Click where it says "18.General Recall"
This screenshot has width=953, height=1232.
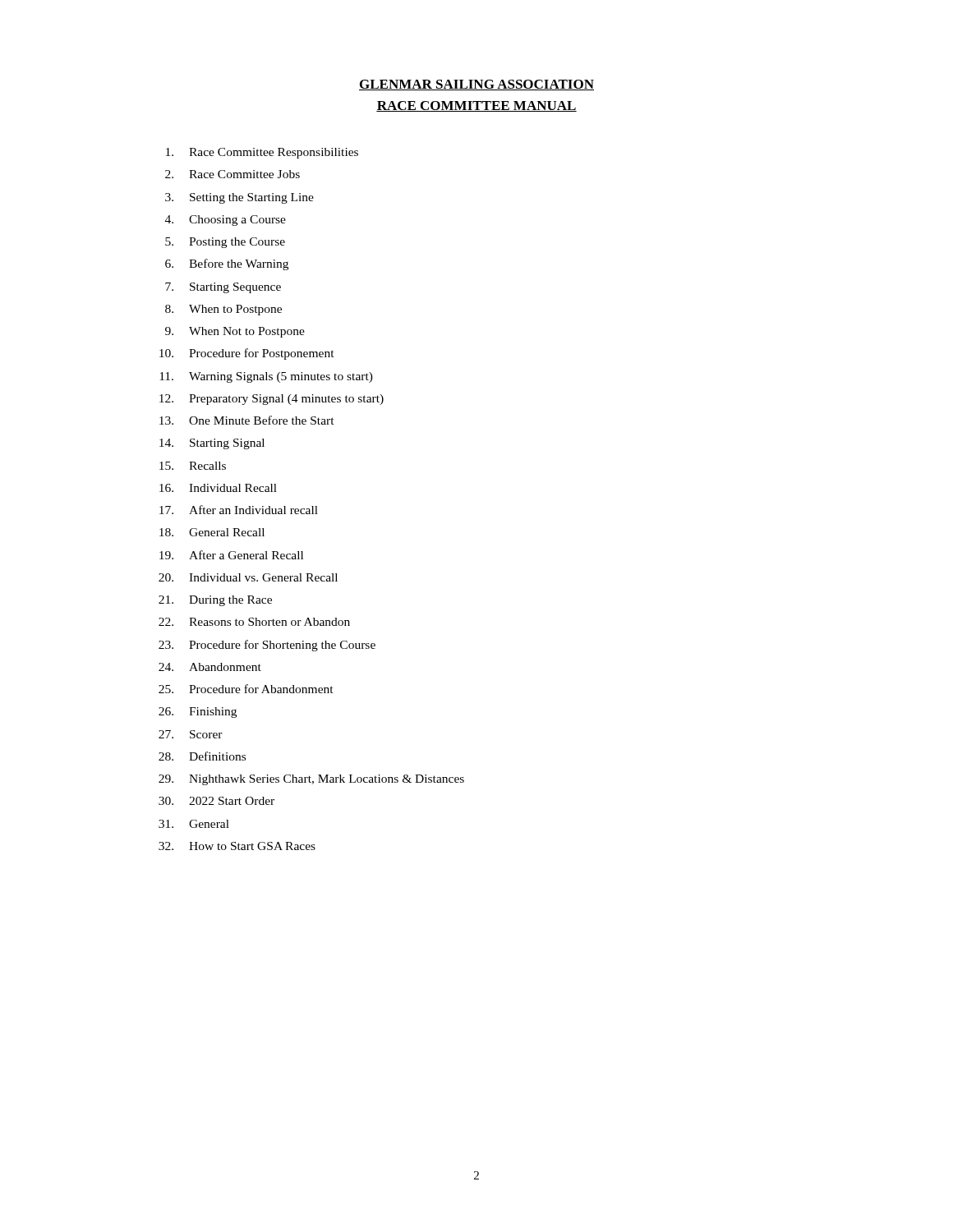[212, 532]
